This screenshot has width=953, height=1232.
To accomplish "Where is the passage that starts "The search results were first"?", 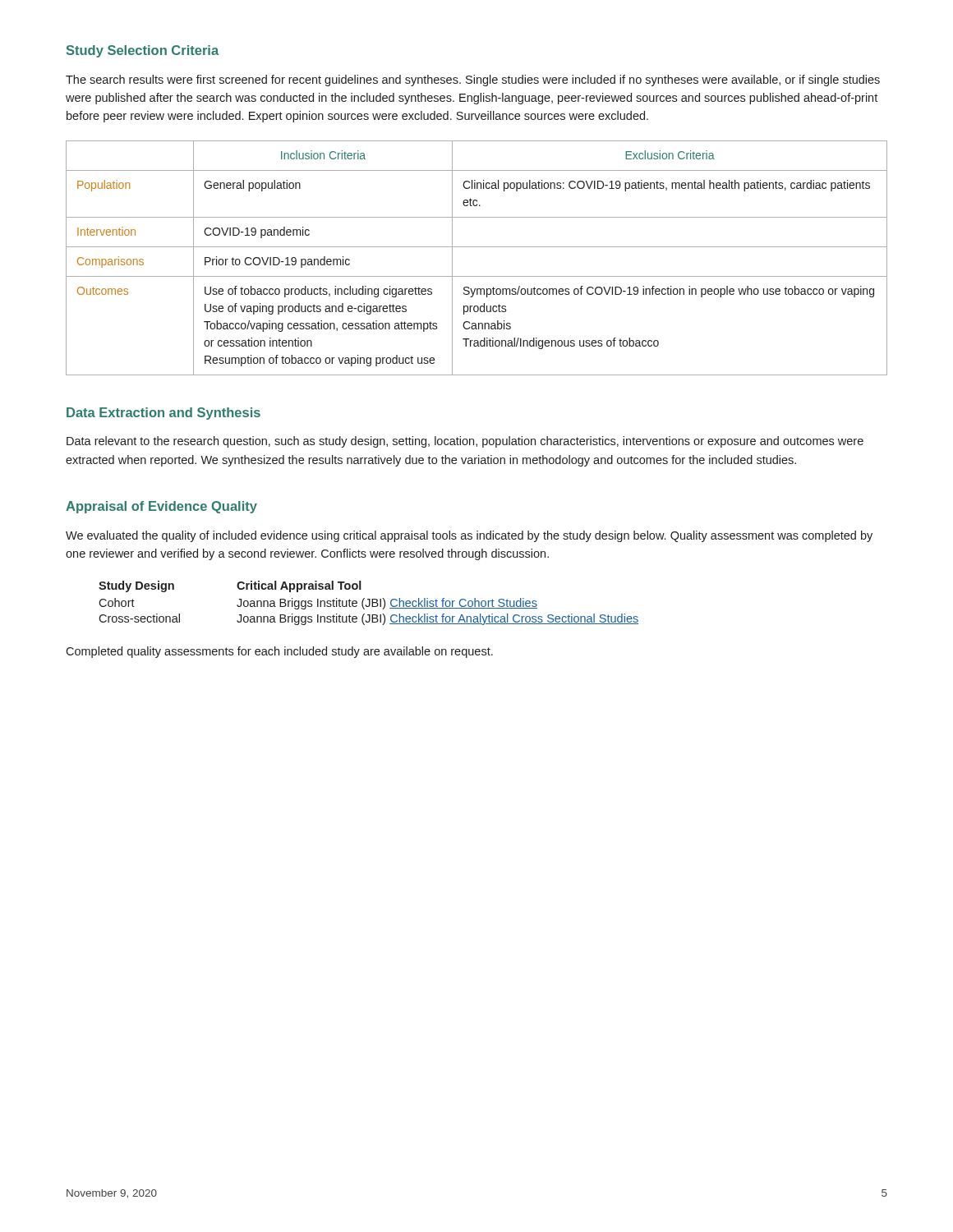I will [476, 98].
